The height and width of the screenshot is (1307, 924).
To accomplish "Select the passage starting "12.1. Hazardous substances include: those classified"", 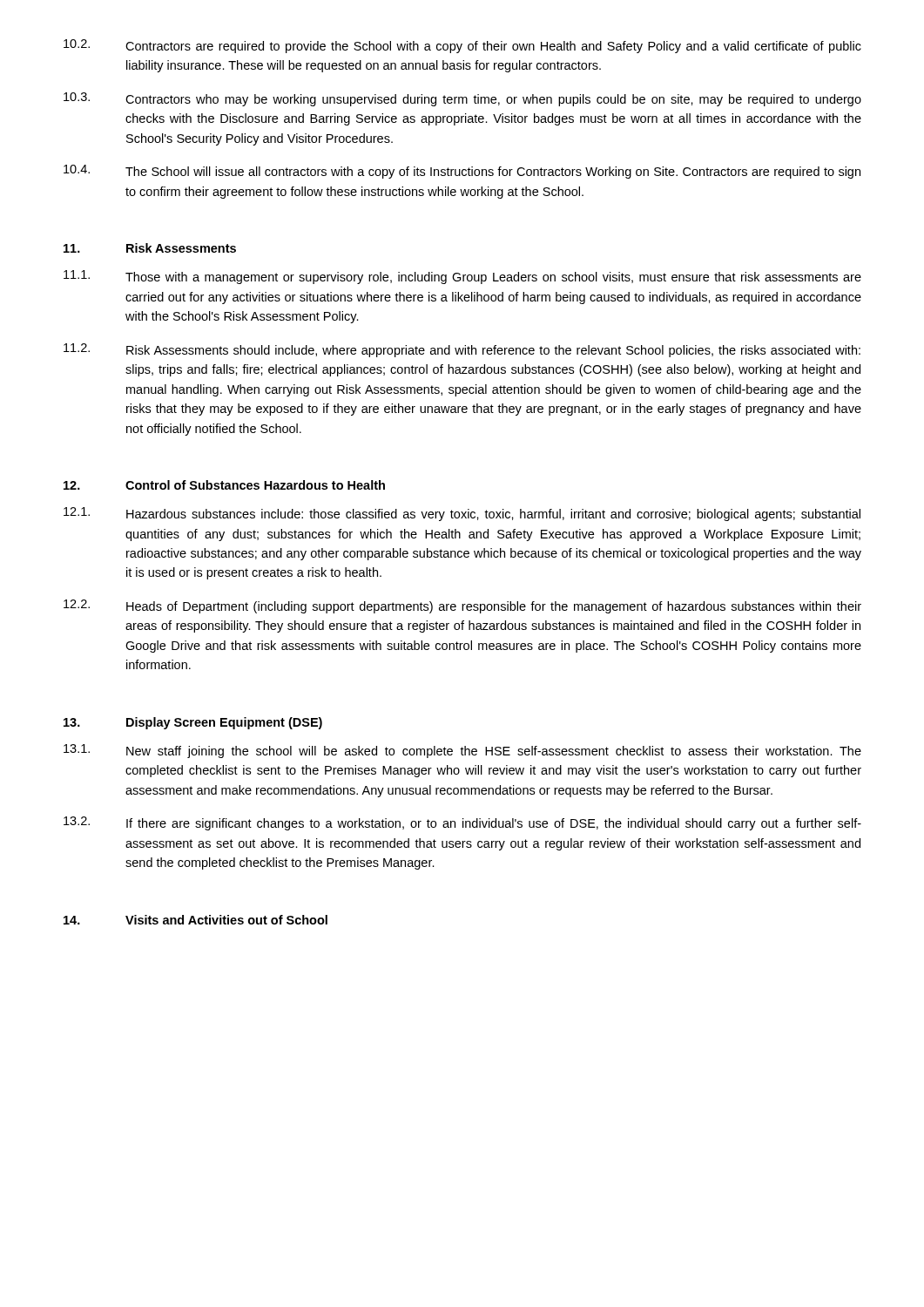I will click(x=462, y=544).
